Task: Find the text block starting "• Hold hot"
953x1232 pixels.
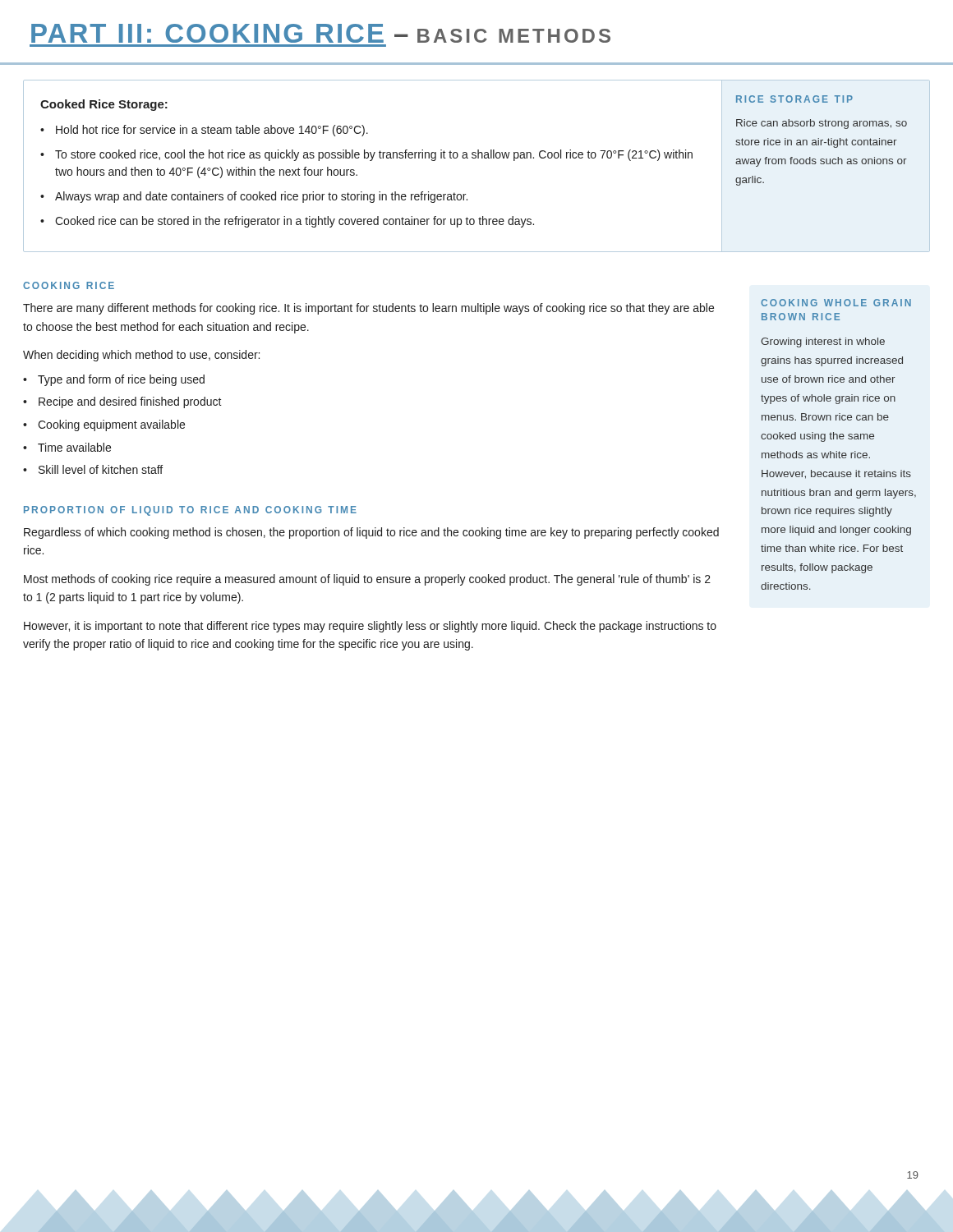Action: [x=204, y=130]
